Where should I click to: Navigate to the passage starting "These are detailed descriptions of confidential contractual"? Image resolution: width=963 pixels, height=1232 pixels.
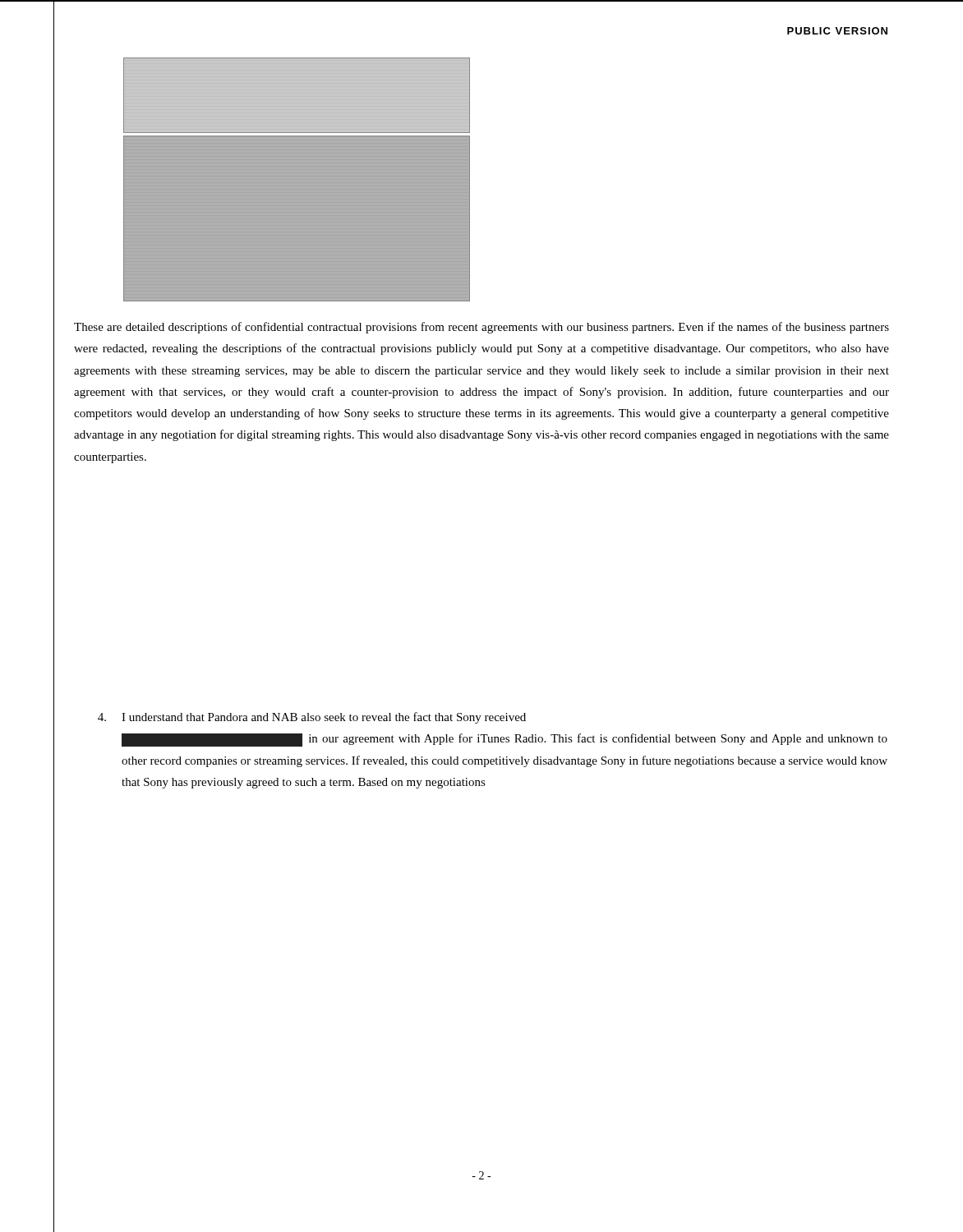point(482,392)
